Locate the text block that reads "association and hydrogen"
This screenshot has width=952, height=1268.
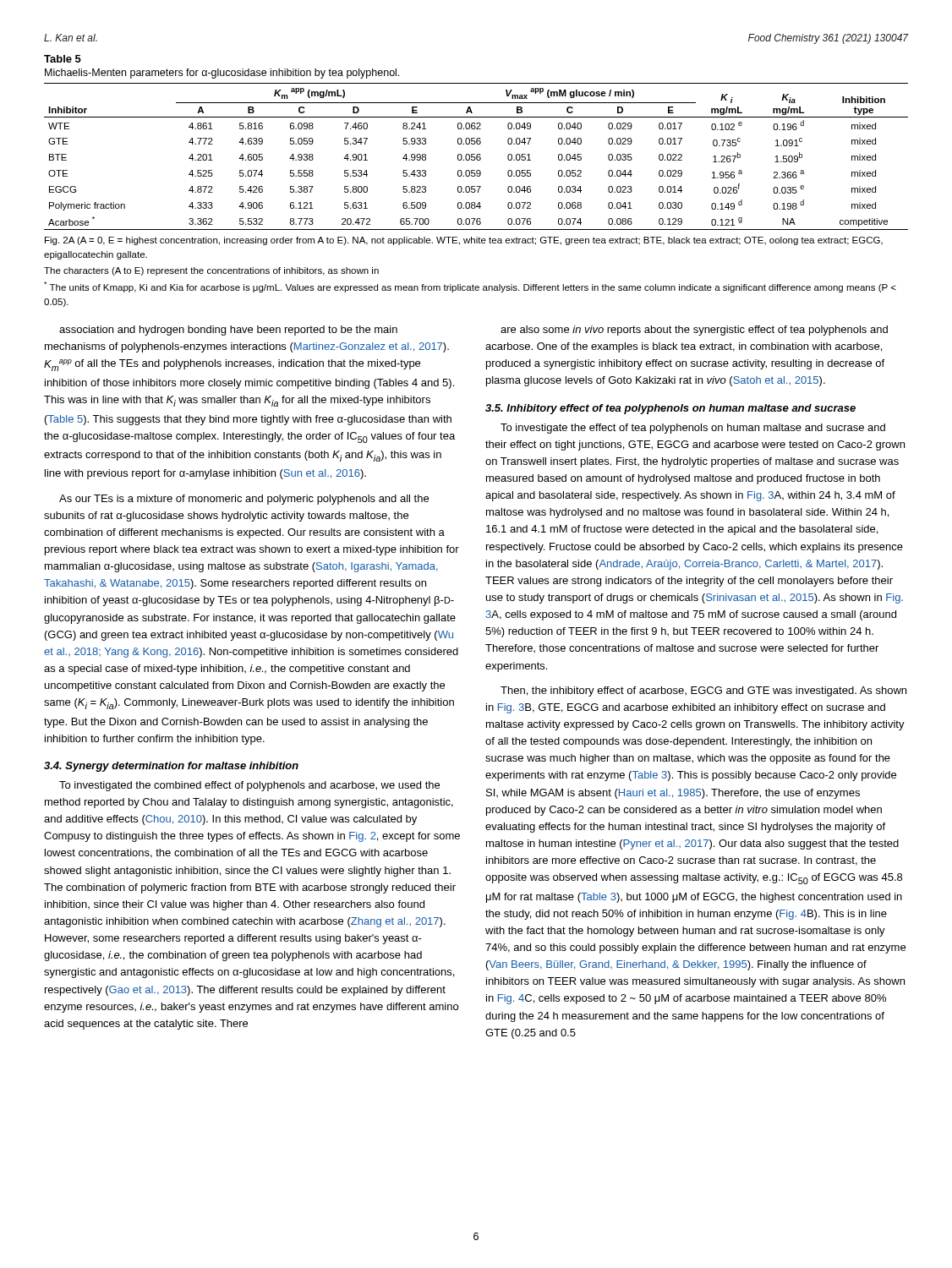253,534
